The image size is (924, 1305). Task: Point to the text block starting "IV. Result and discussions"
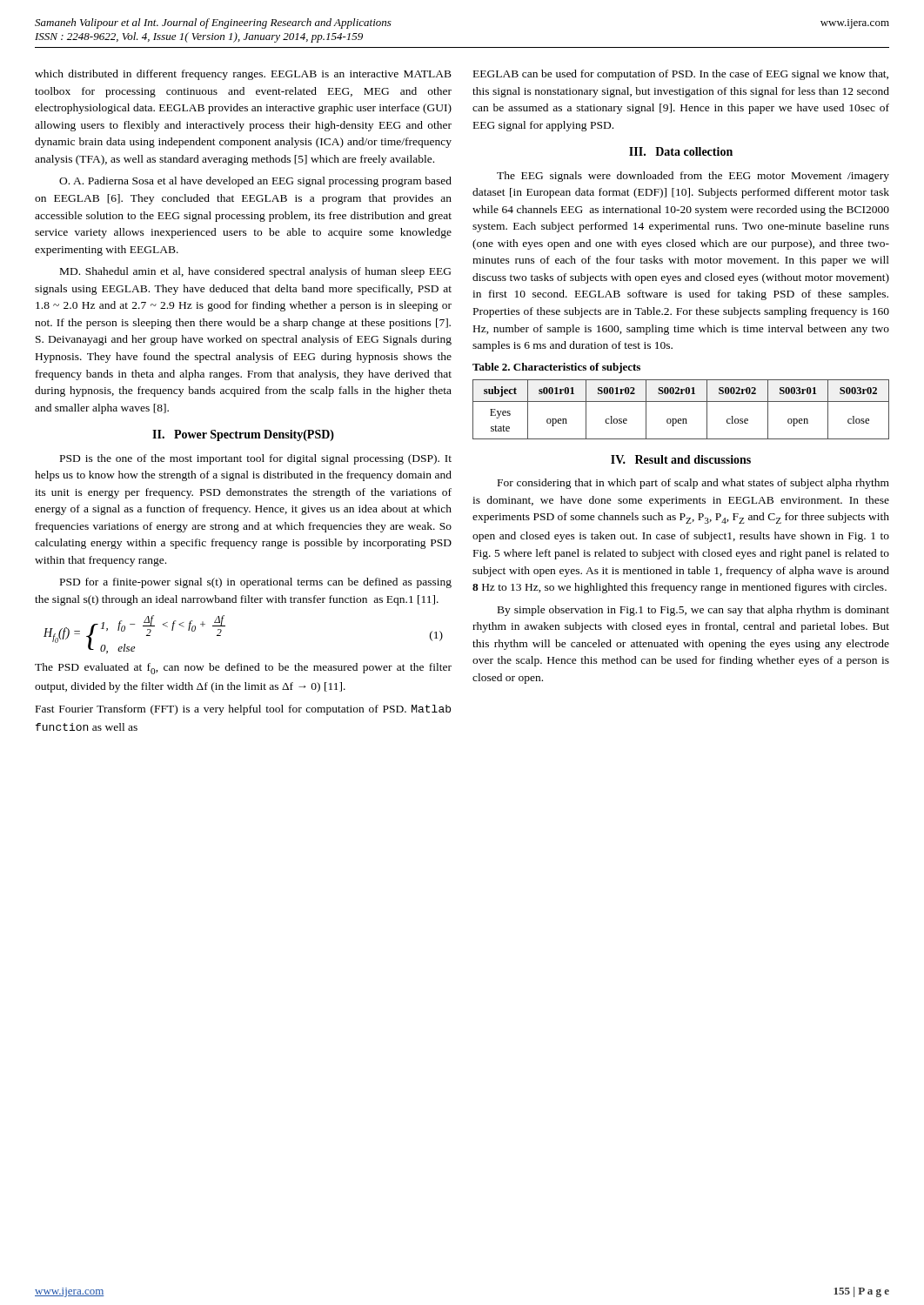[x=681, y=460]
